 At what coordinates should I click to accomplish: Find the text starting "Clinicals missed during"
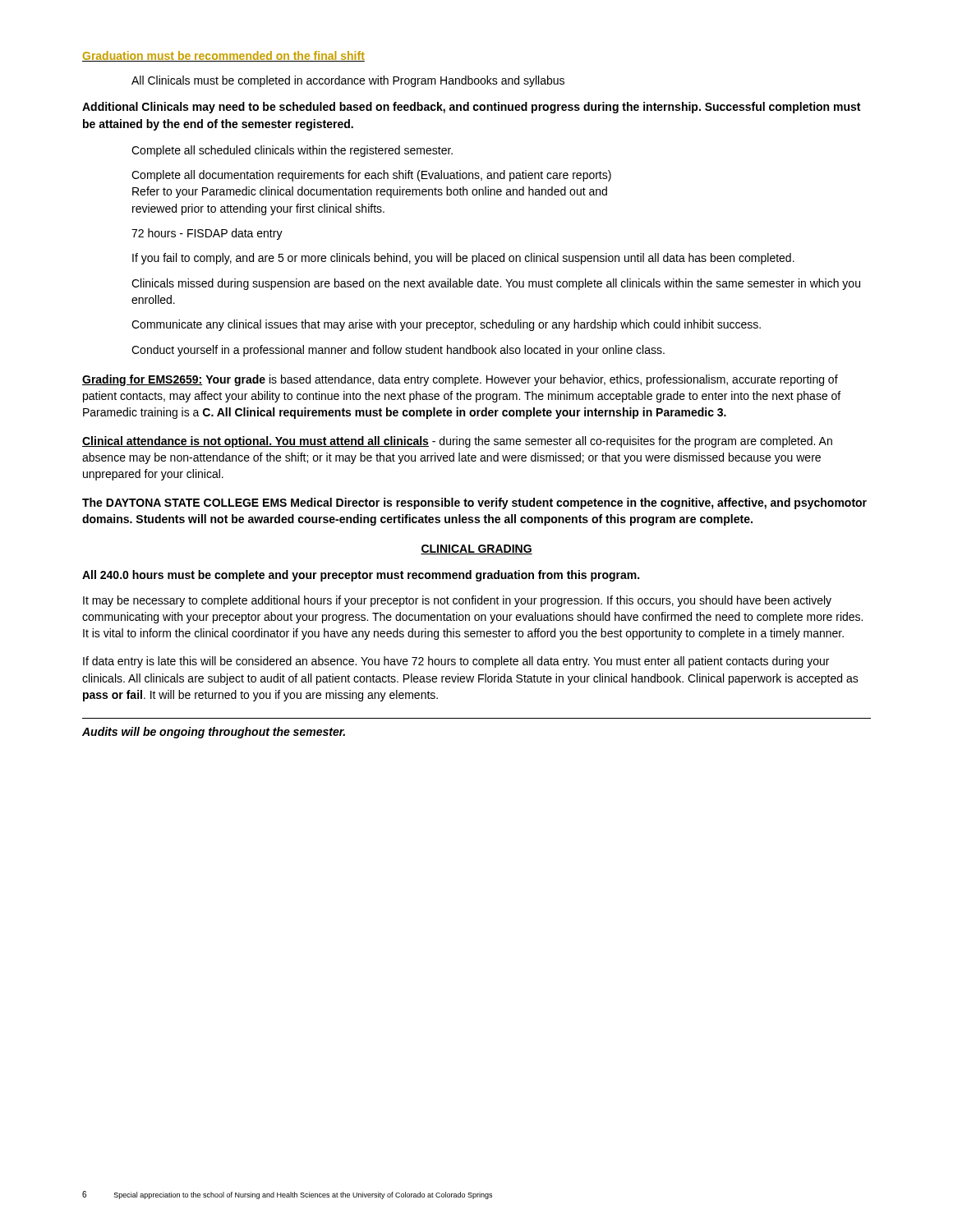tap(501, 292)
